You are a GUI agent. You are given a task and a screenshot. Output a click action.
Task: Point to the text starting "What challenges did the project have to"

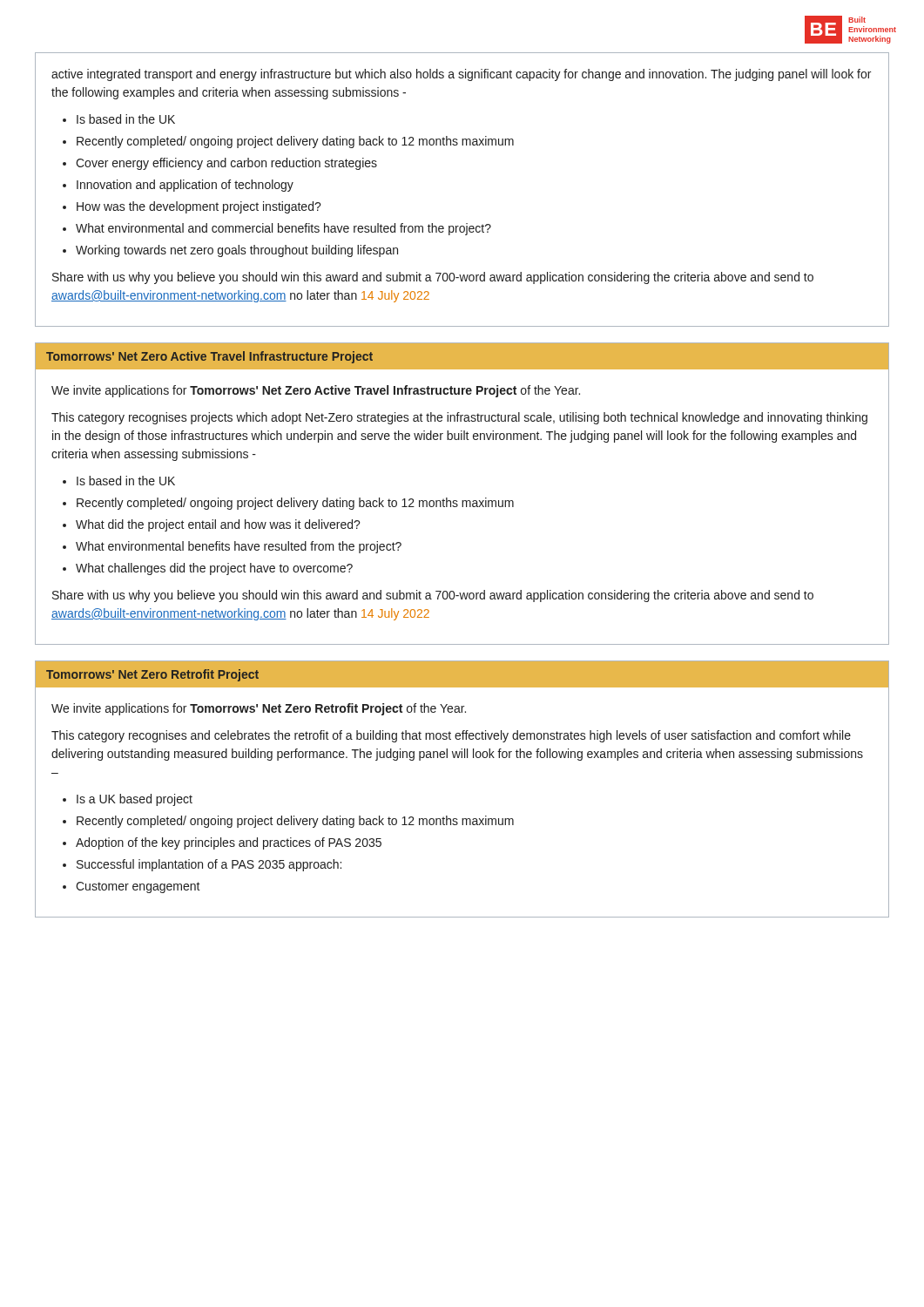point(214,568)
